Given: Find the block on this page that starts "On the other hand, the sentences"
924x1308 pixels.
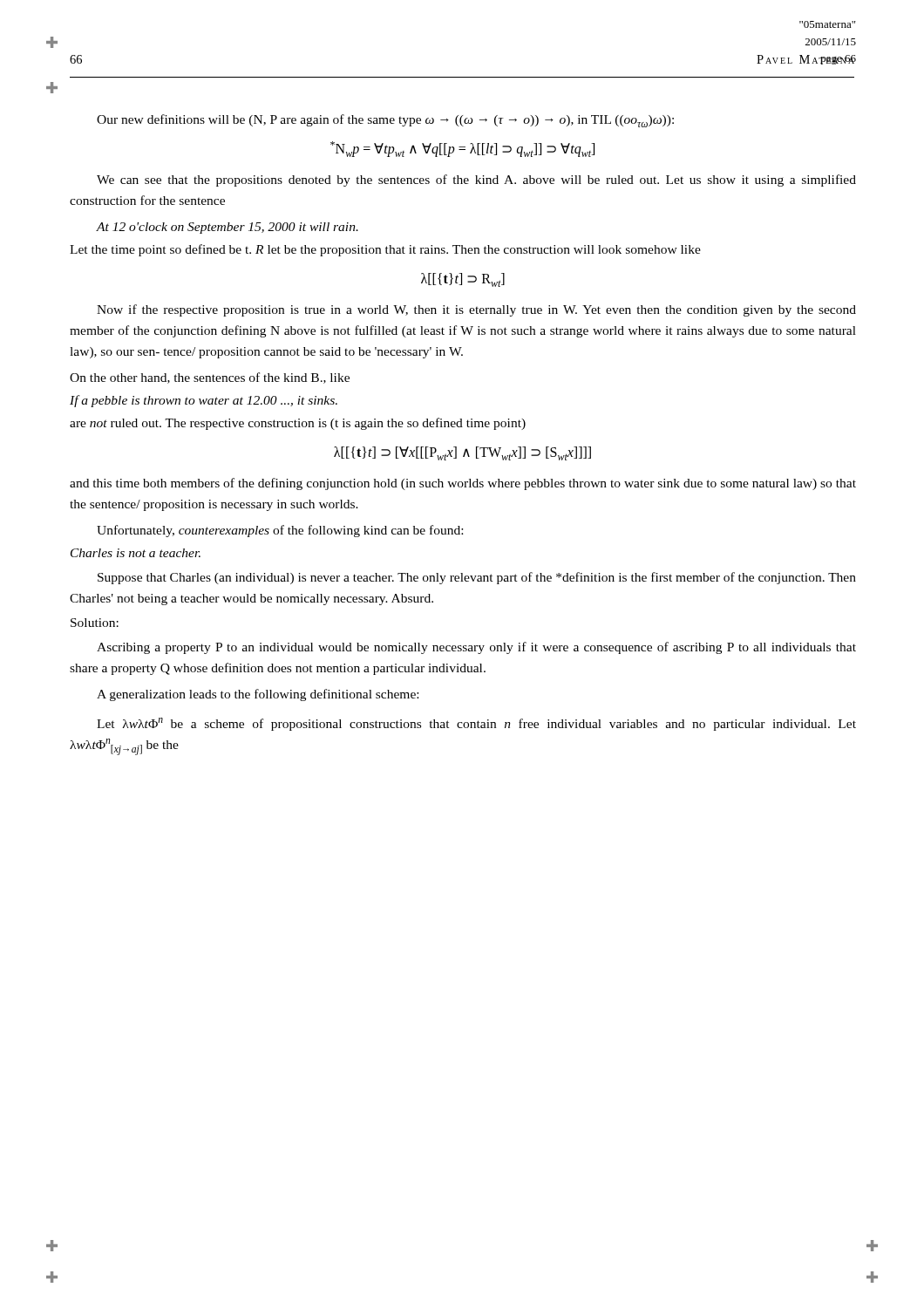Looking at the screenshot, I should [210, 378].
